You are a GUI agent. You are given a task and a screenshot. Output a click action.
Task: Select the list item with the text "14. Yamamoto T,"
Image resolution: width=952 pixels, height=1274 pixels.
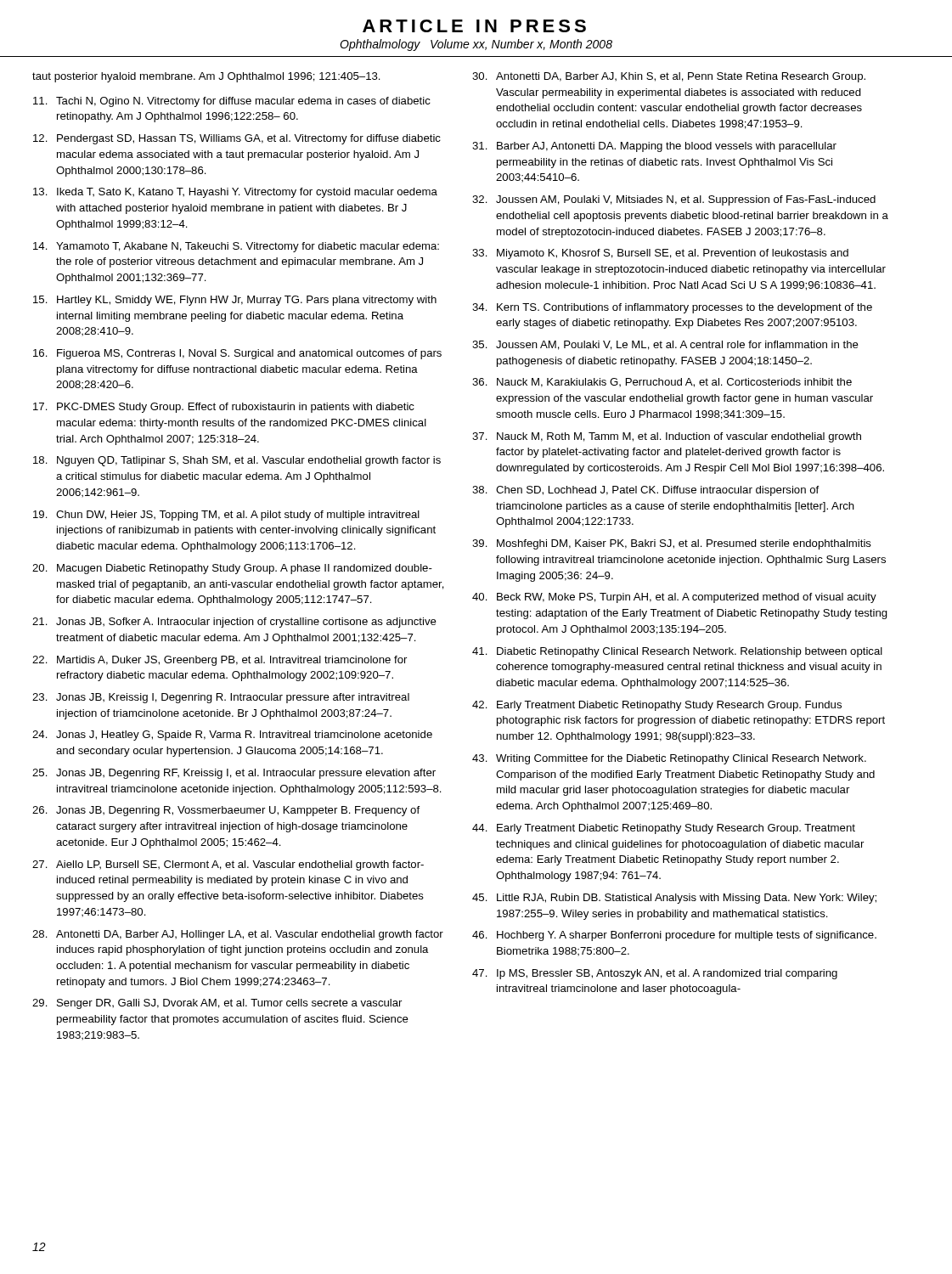click(240, 262)
